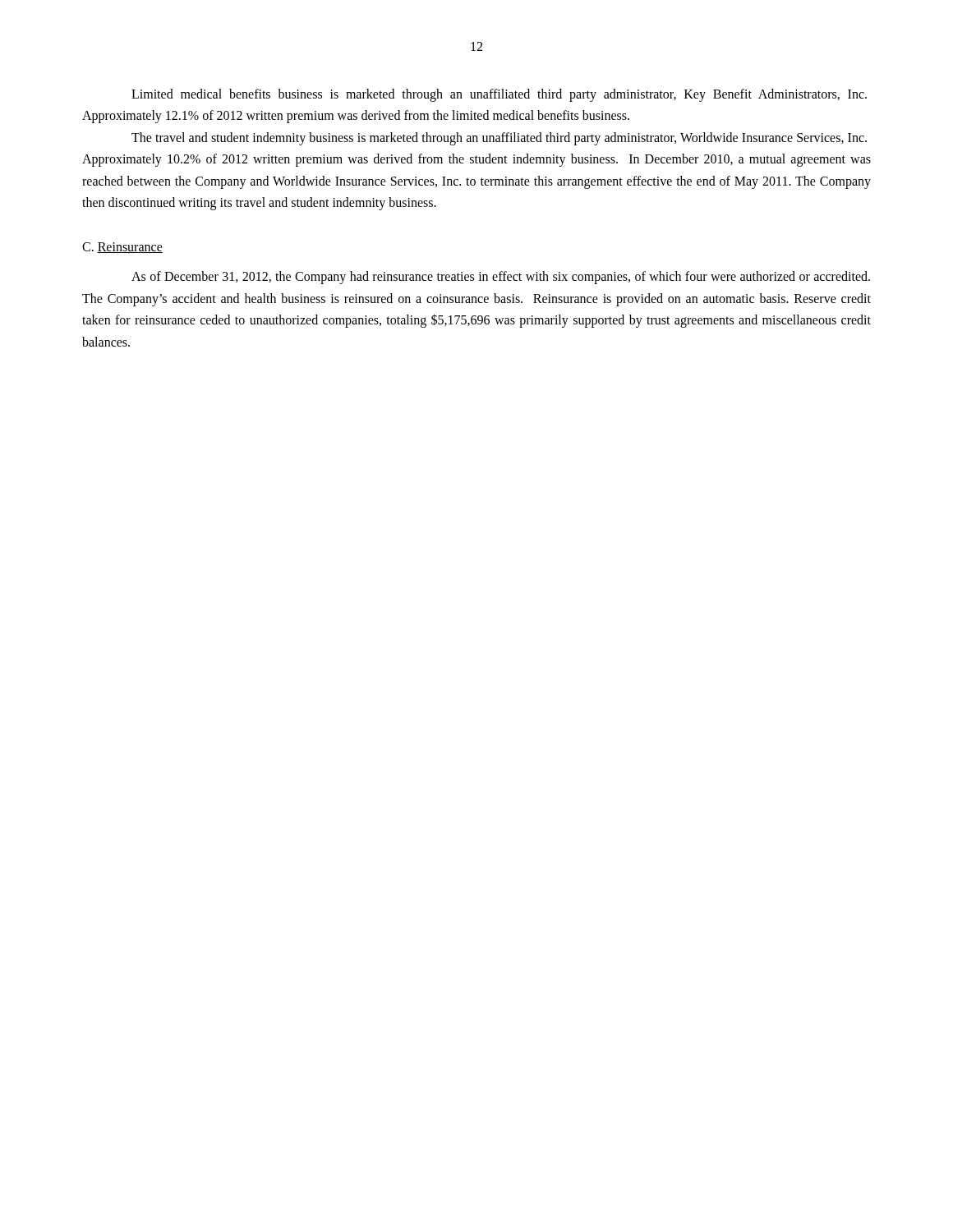Find the text block that reads "As of December"
This screenshot has width=953, height=1232.
476,309
